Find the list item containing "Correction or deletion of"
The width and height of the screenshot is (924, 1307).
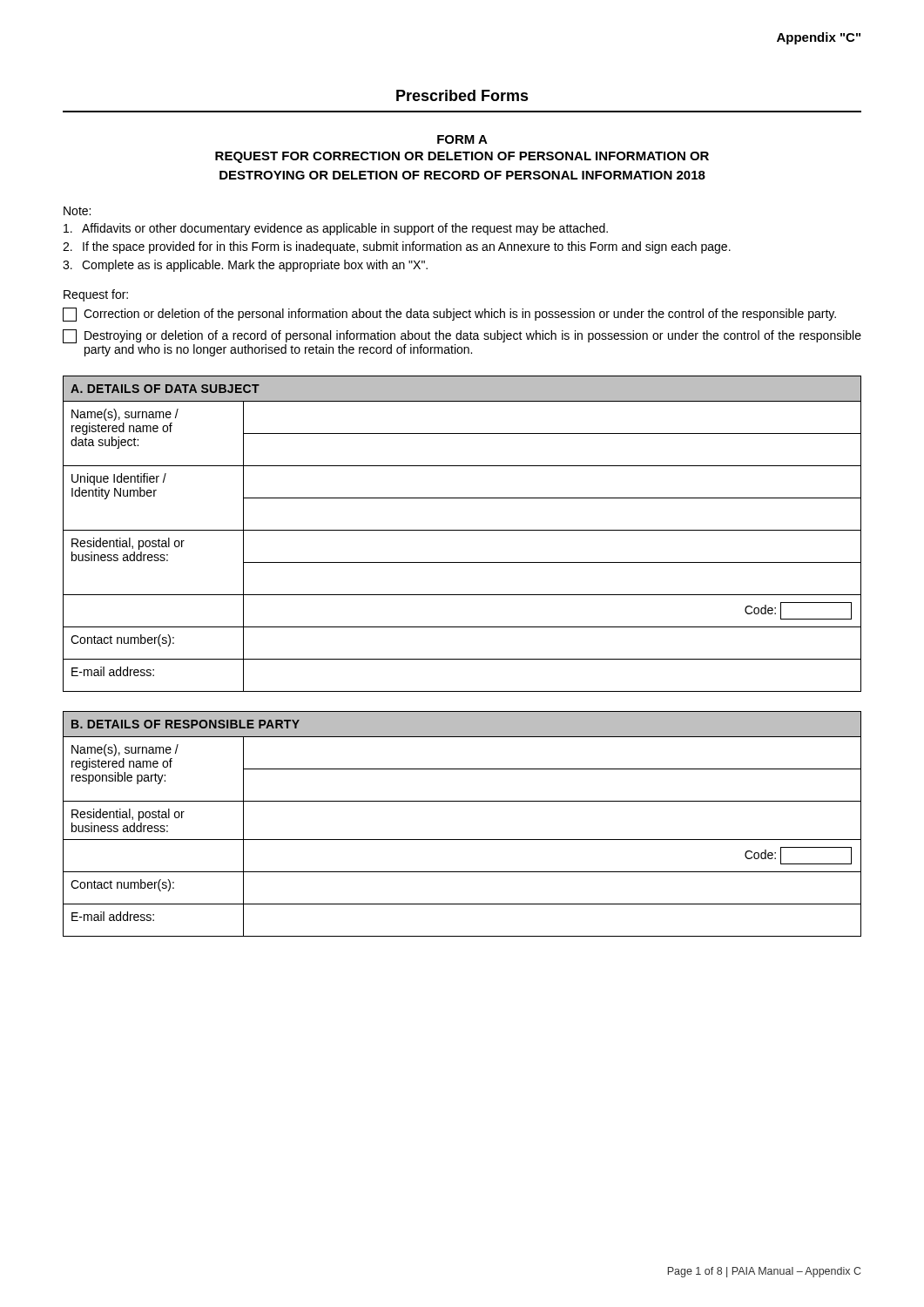[x=462, y=314]
